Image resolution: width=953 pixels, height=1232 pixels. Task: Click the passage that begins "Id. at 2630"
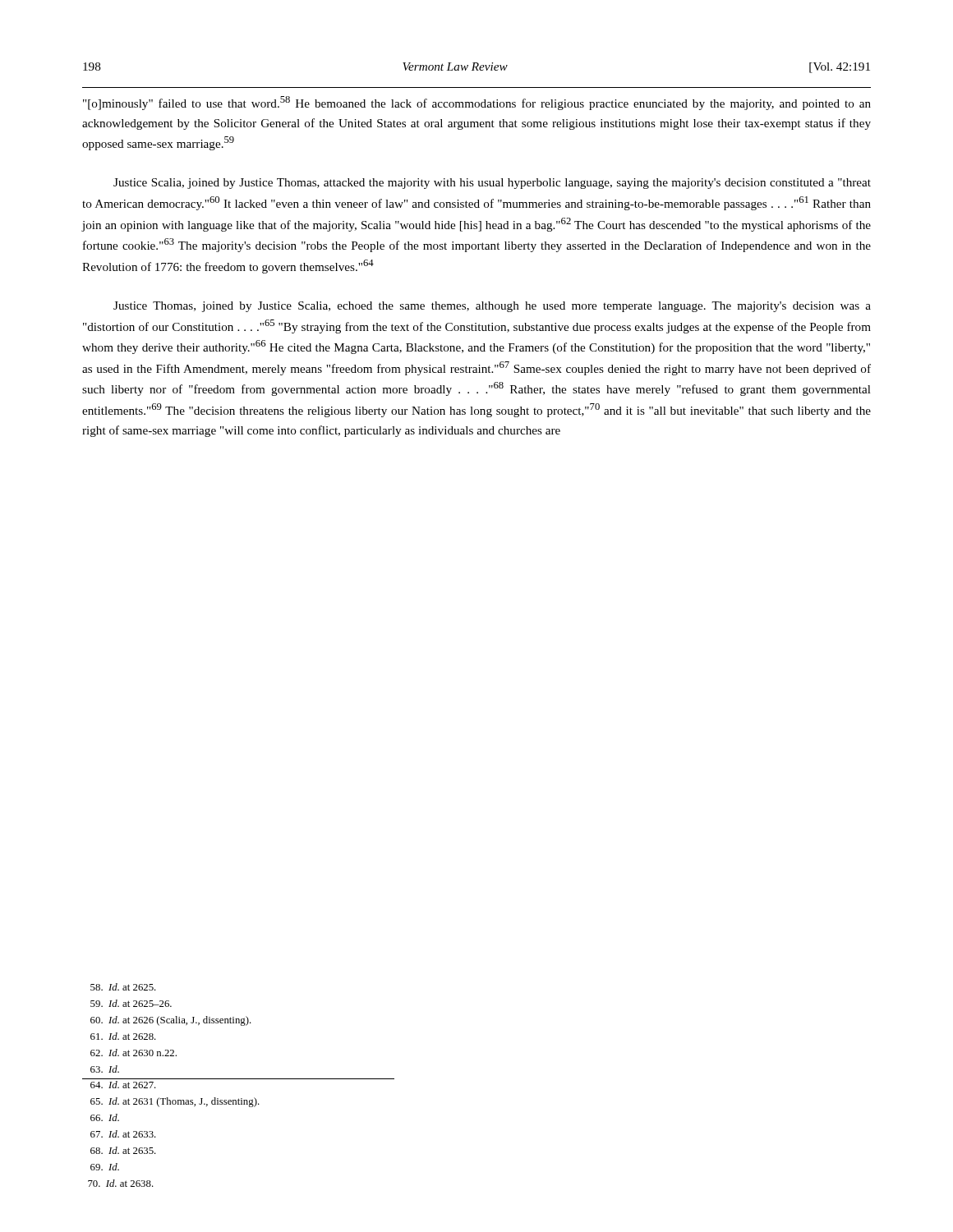[x=130, y=1053]
